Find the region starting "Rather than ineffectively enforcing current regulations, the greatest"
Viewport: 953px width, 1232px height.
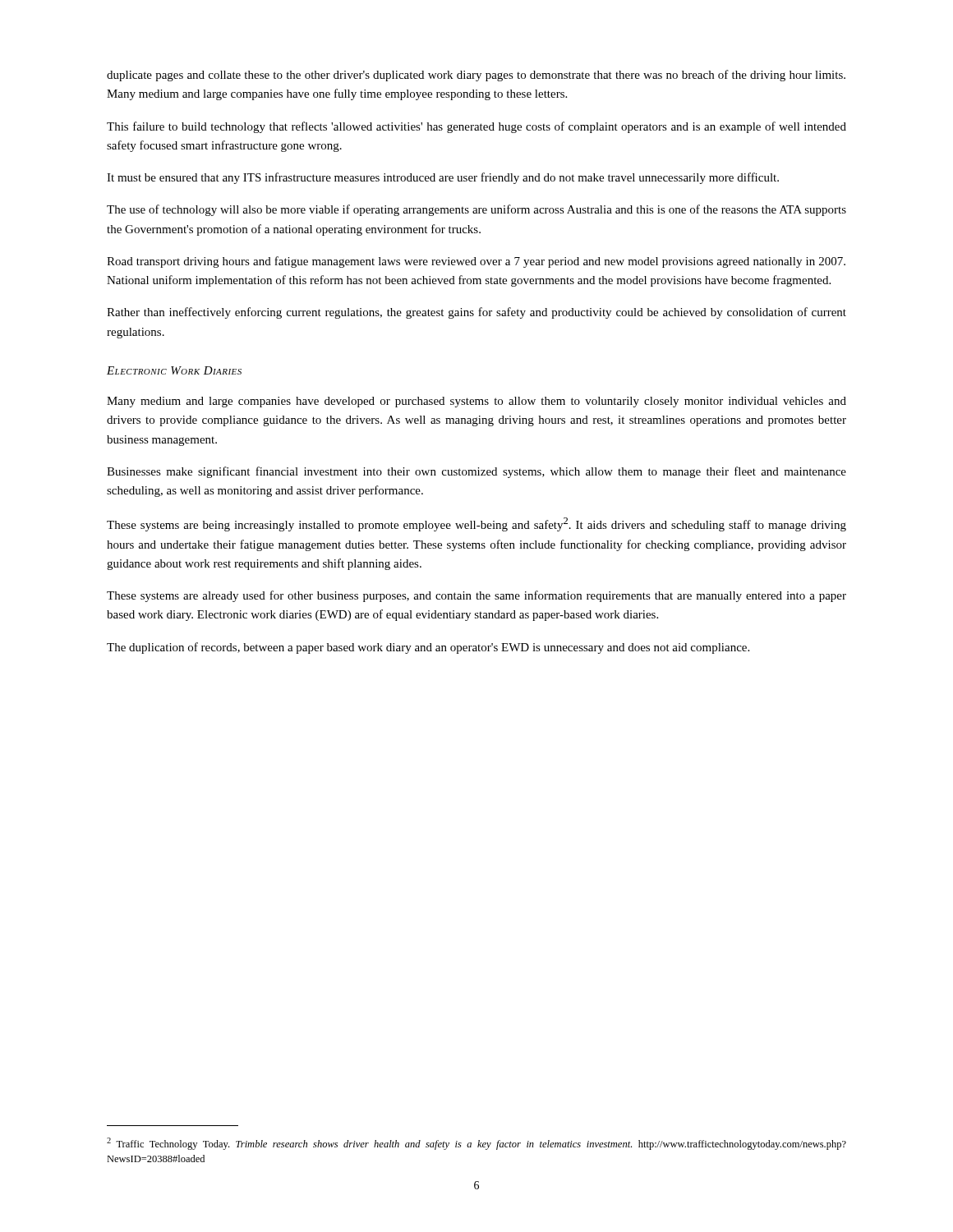476,322
